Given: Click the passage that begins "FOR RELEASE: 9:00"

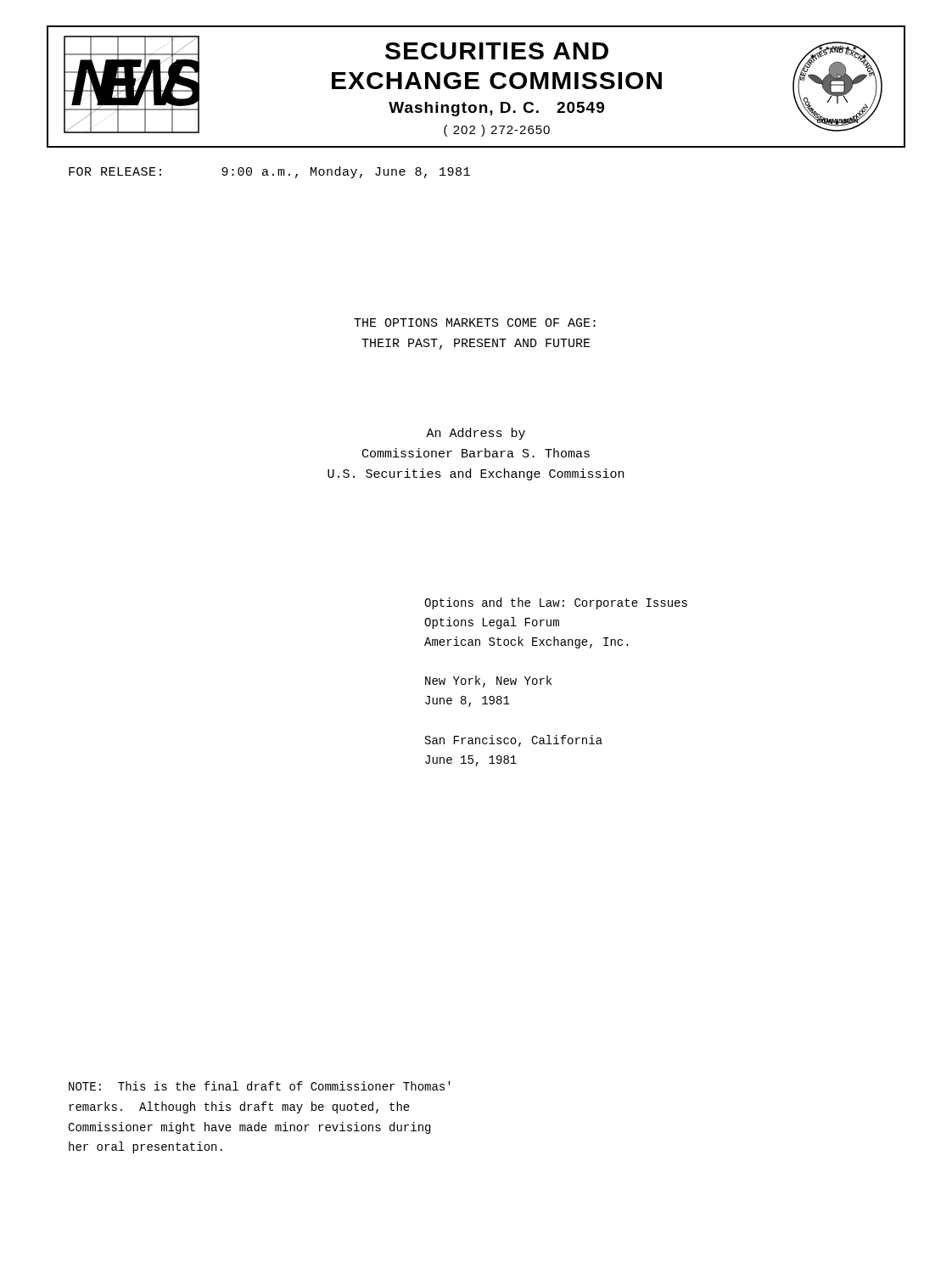Looking at the screenshot, I should (x=269, y=173).
